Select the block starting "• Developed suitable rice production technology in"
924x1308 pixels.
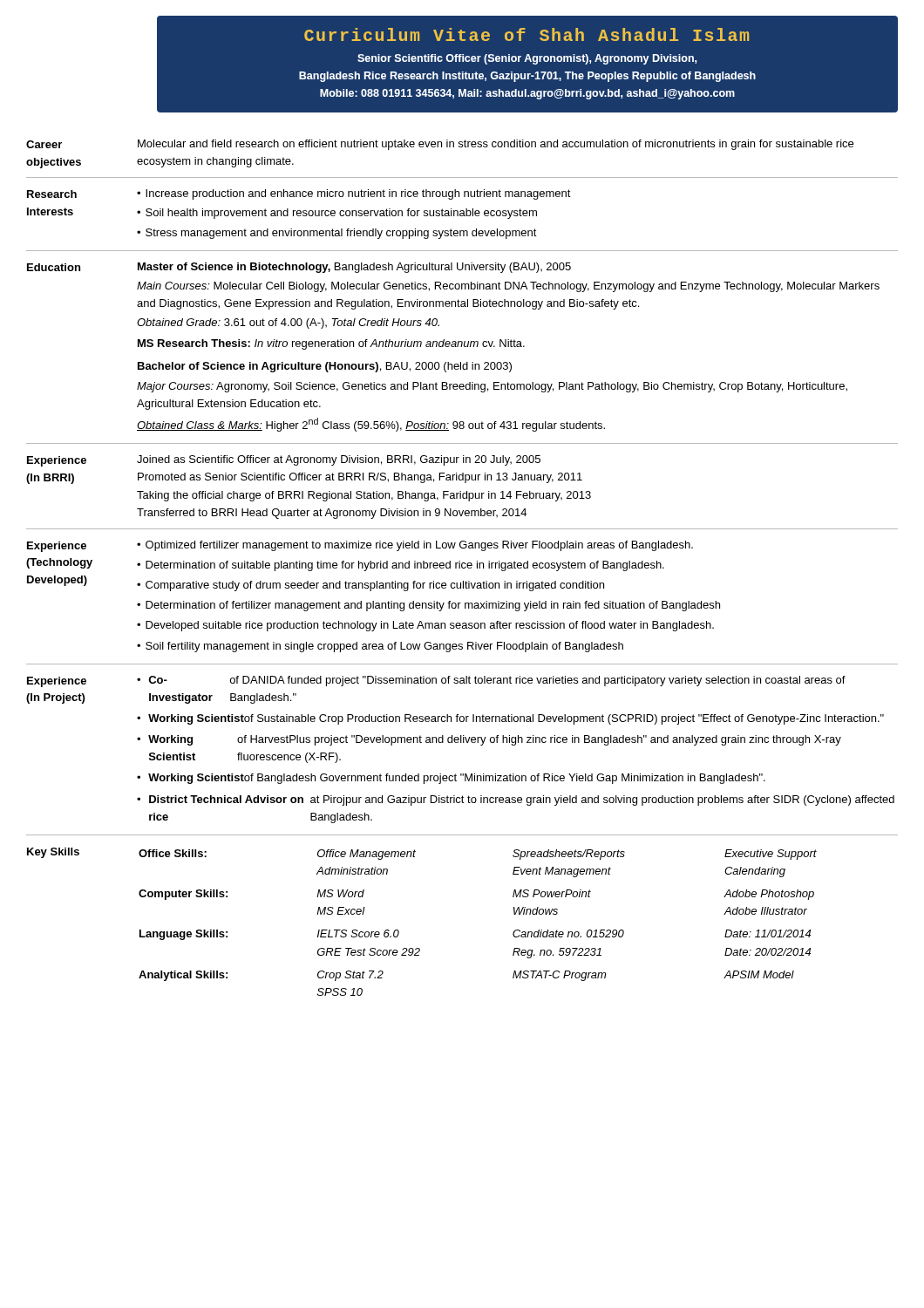coord(426,626)
